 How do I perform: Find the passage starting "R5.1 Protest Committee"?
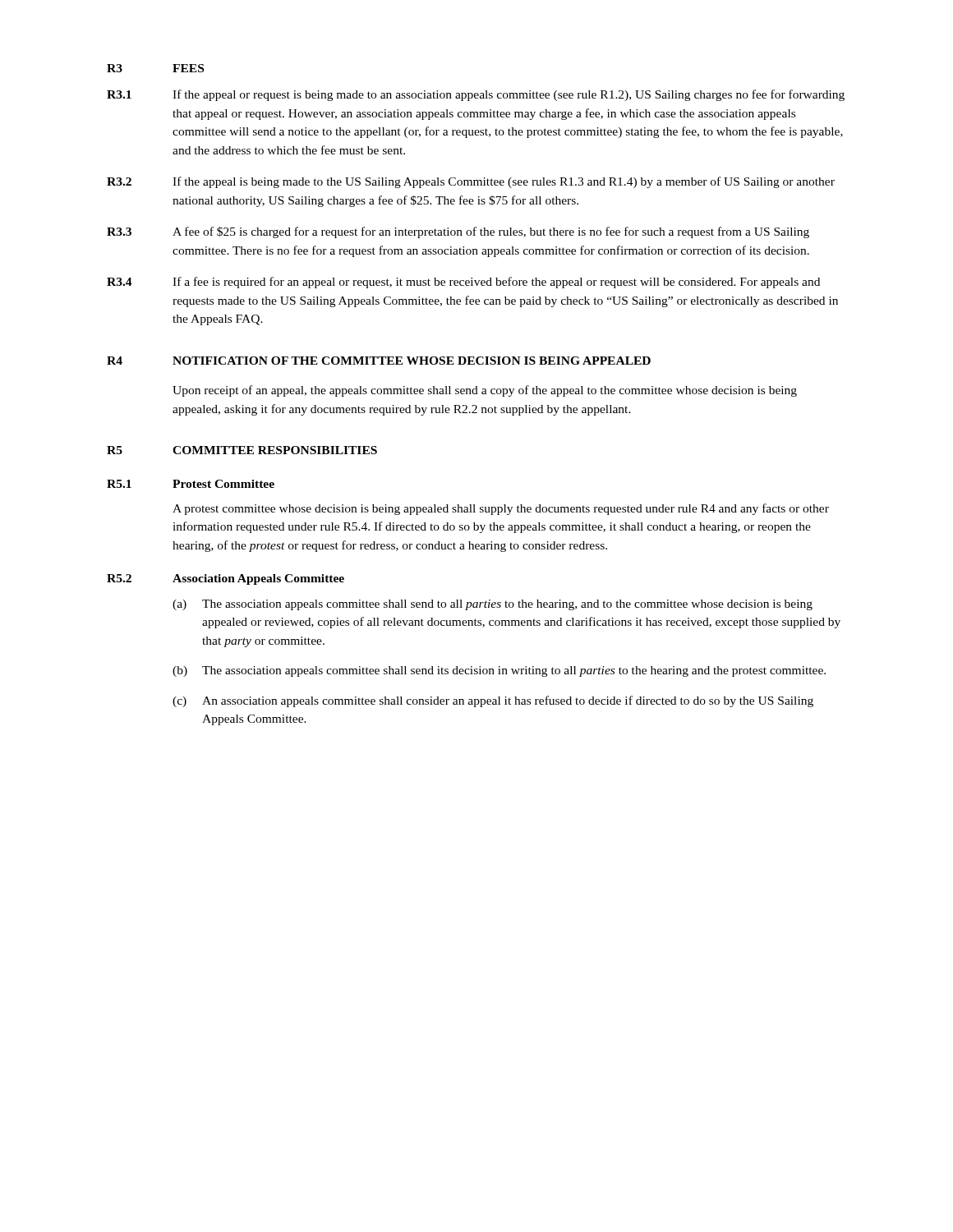pos(191,484)
